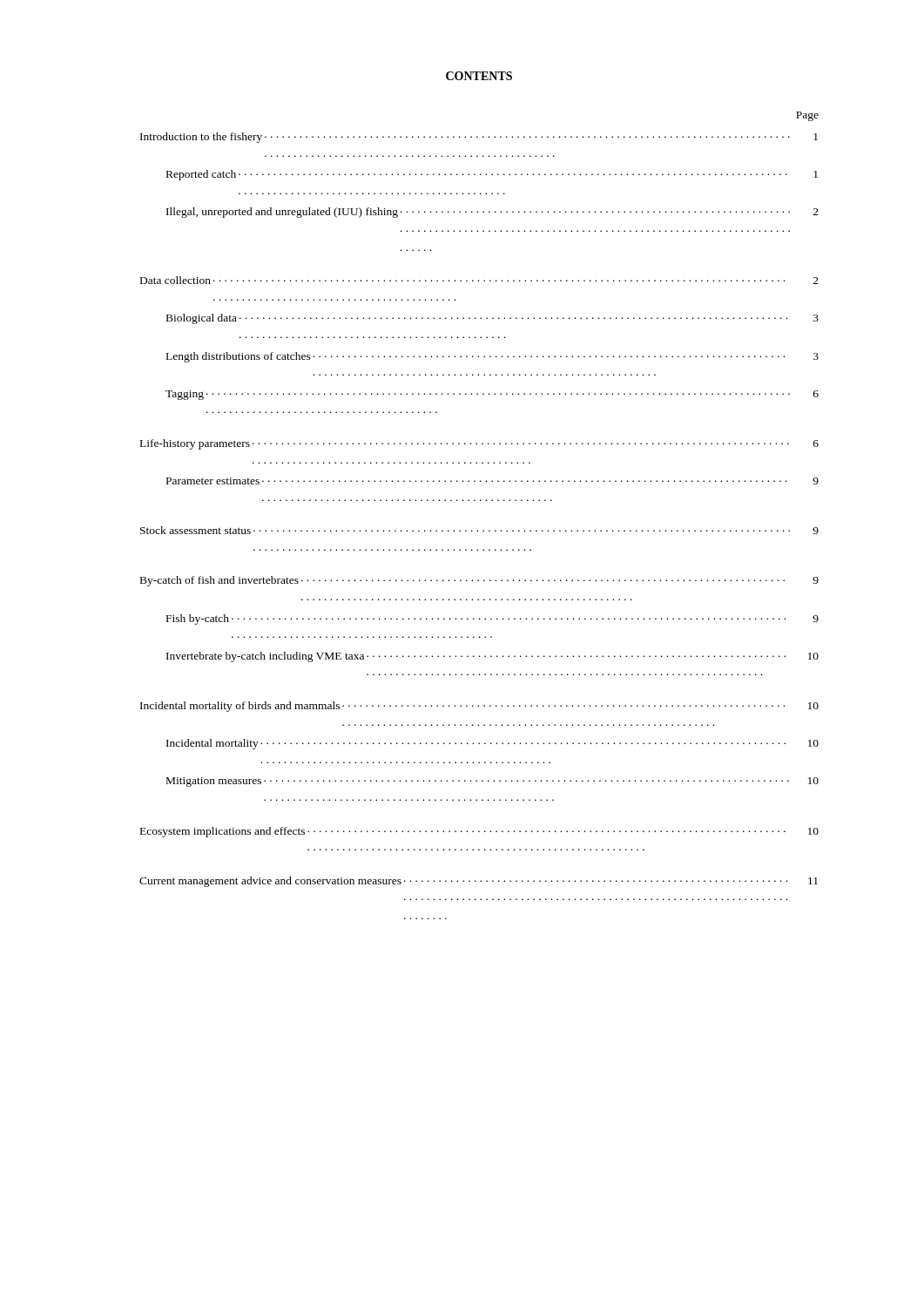The height and width of the screenshot is (1307, 924).
Task: Select the title
Action: 479,76
